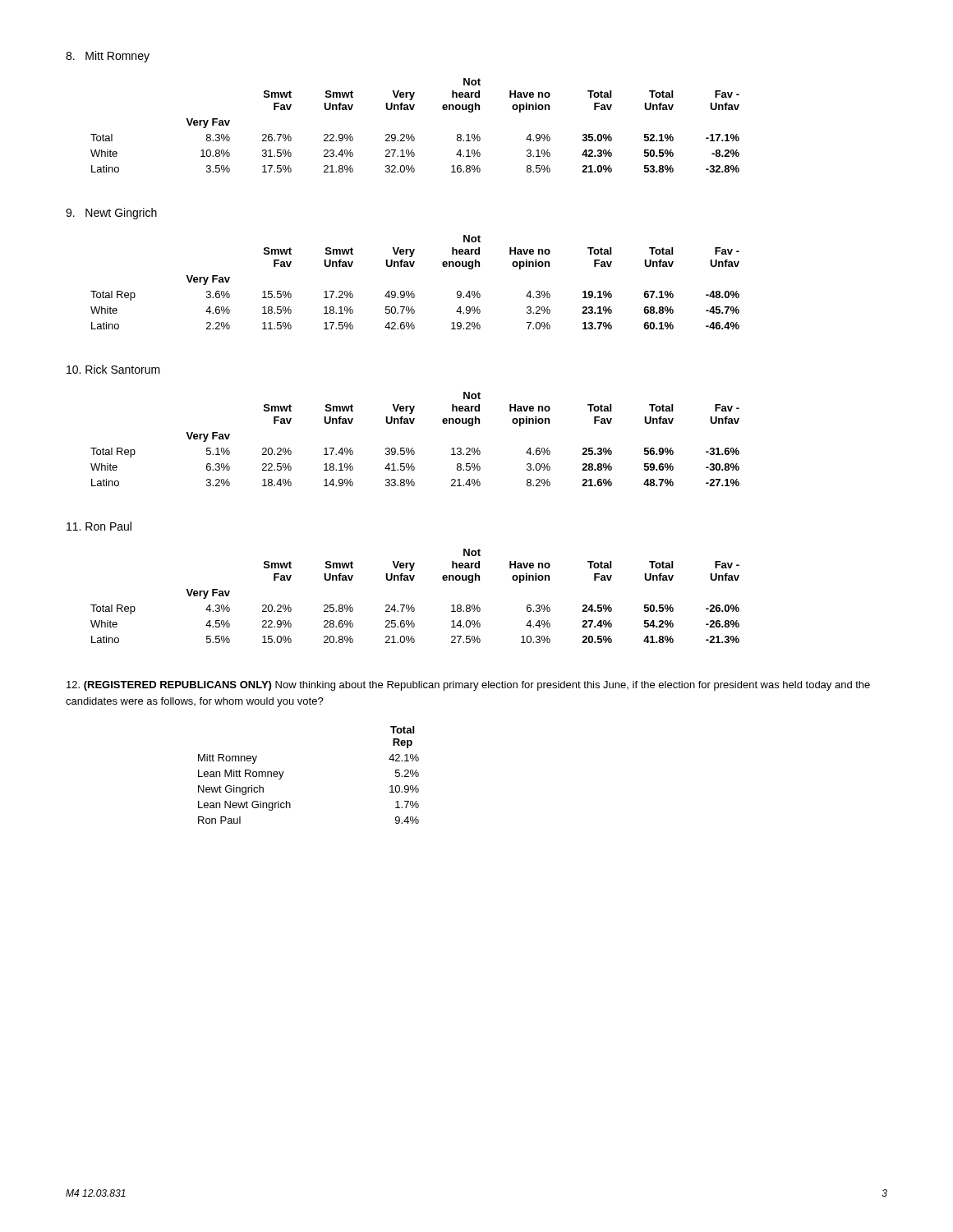Locate the passage starting "11. Ron Paul"
Screen dimensions: 1232x953
point(99,526)
